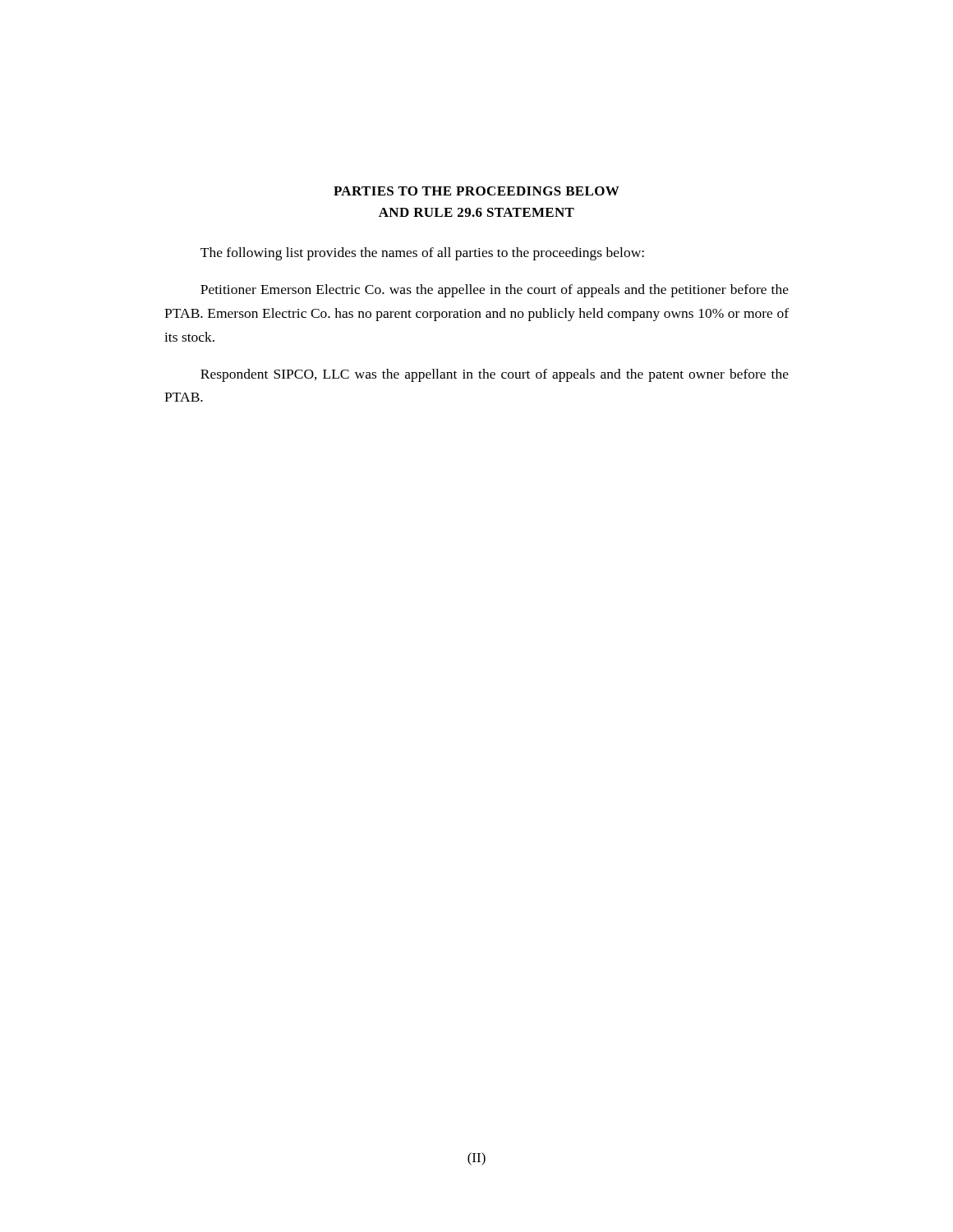The width and height of the screenshot is (953, 1232).
Task: Select the element starting "PARTIES TO THE PROCEEDINGS"
Action: [476, 201]
